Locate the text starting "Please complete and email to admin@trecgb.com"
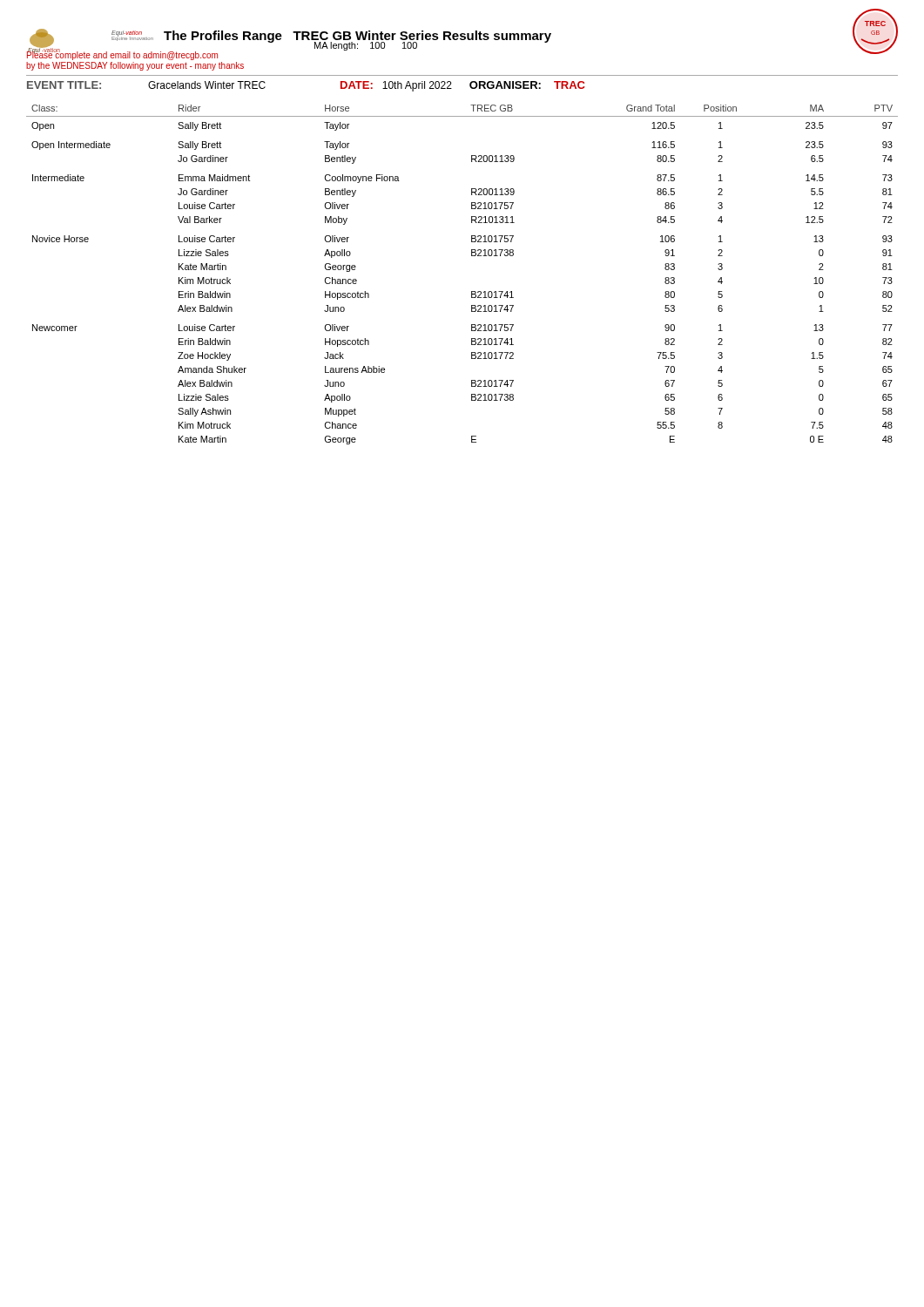Screen dimensions: 1307x924 [122, 55]
